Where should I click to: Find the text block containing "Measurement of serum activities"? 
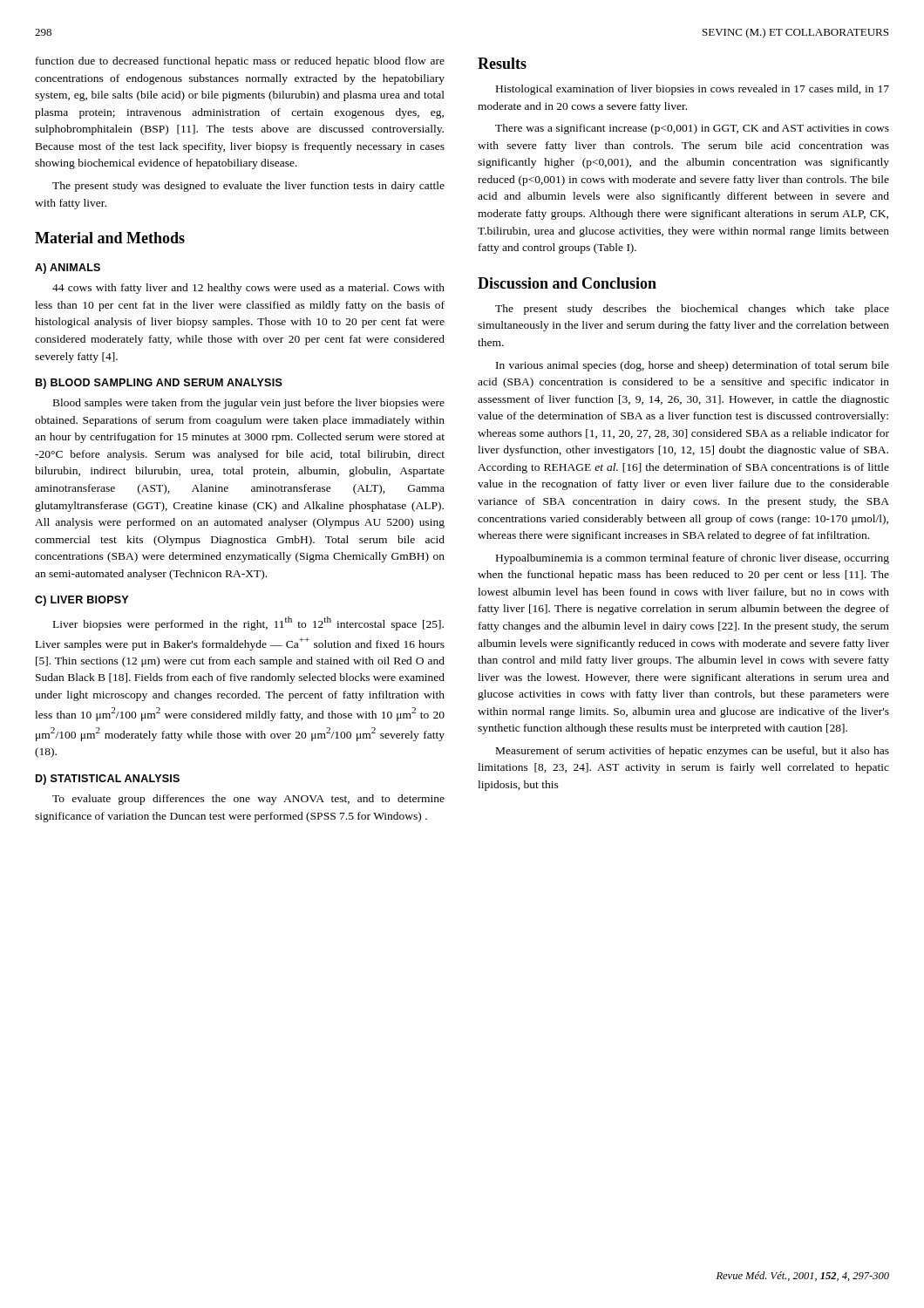click(x=683, y=768)
